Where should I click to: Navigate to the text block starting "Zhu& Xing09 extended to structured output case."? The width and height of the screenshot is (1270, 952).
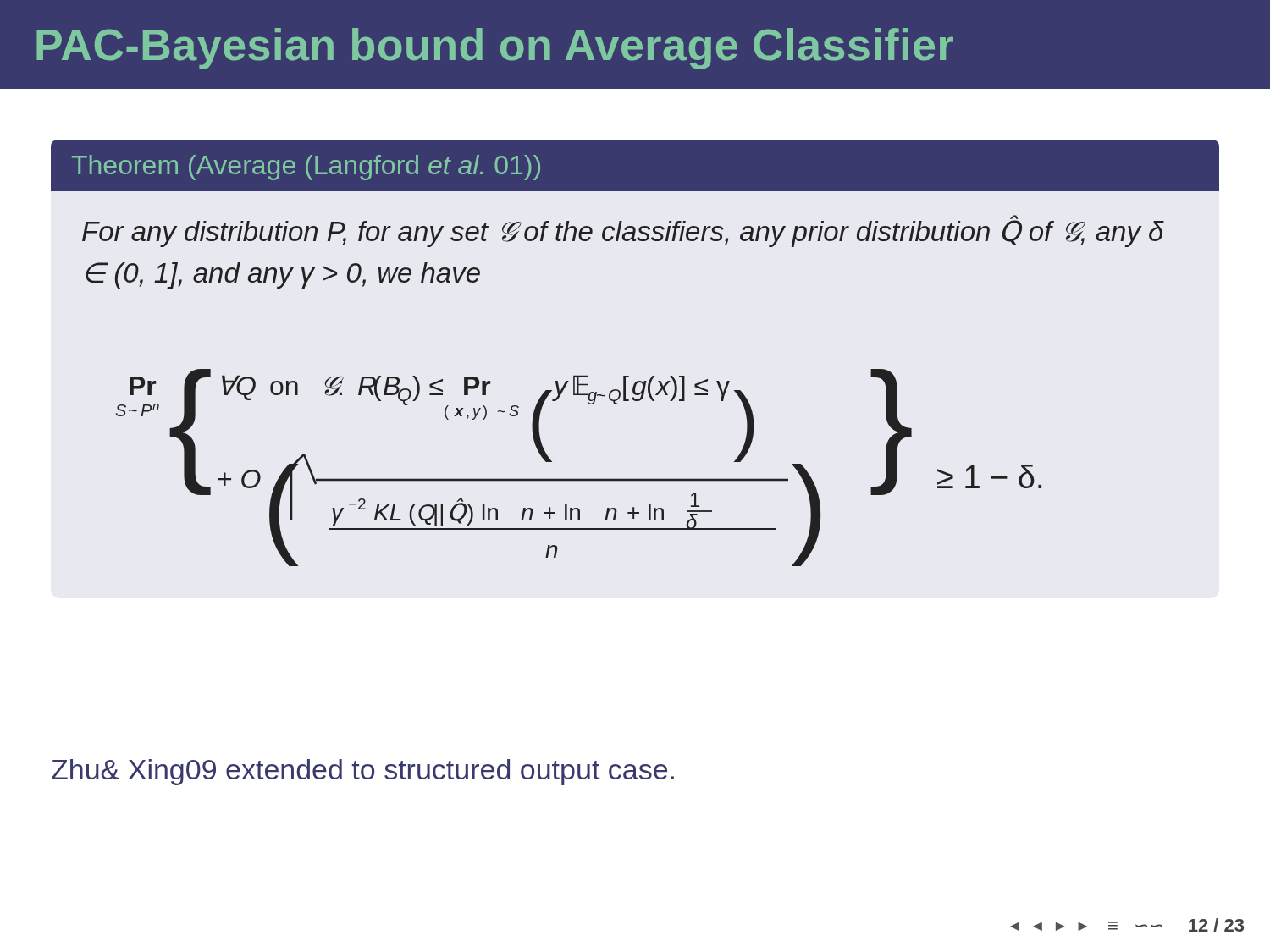click(x=364, y=769)
